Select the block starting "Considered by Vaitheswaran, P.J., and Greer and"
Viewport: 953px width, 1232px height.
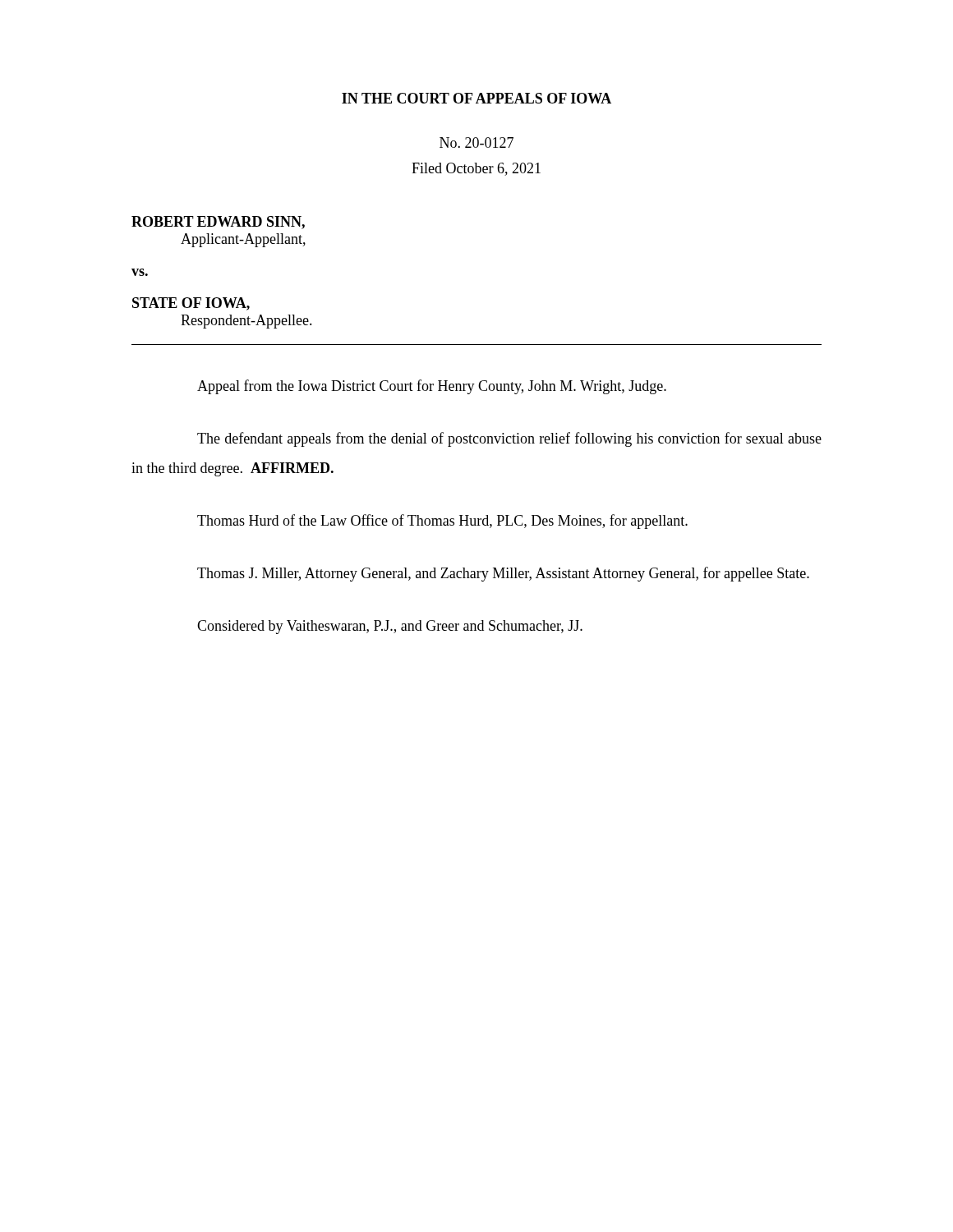(x=390, y=626)
